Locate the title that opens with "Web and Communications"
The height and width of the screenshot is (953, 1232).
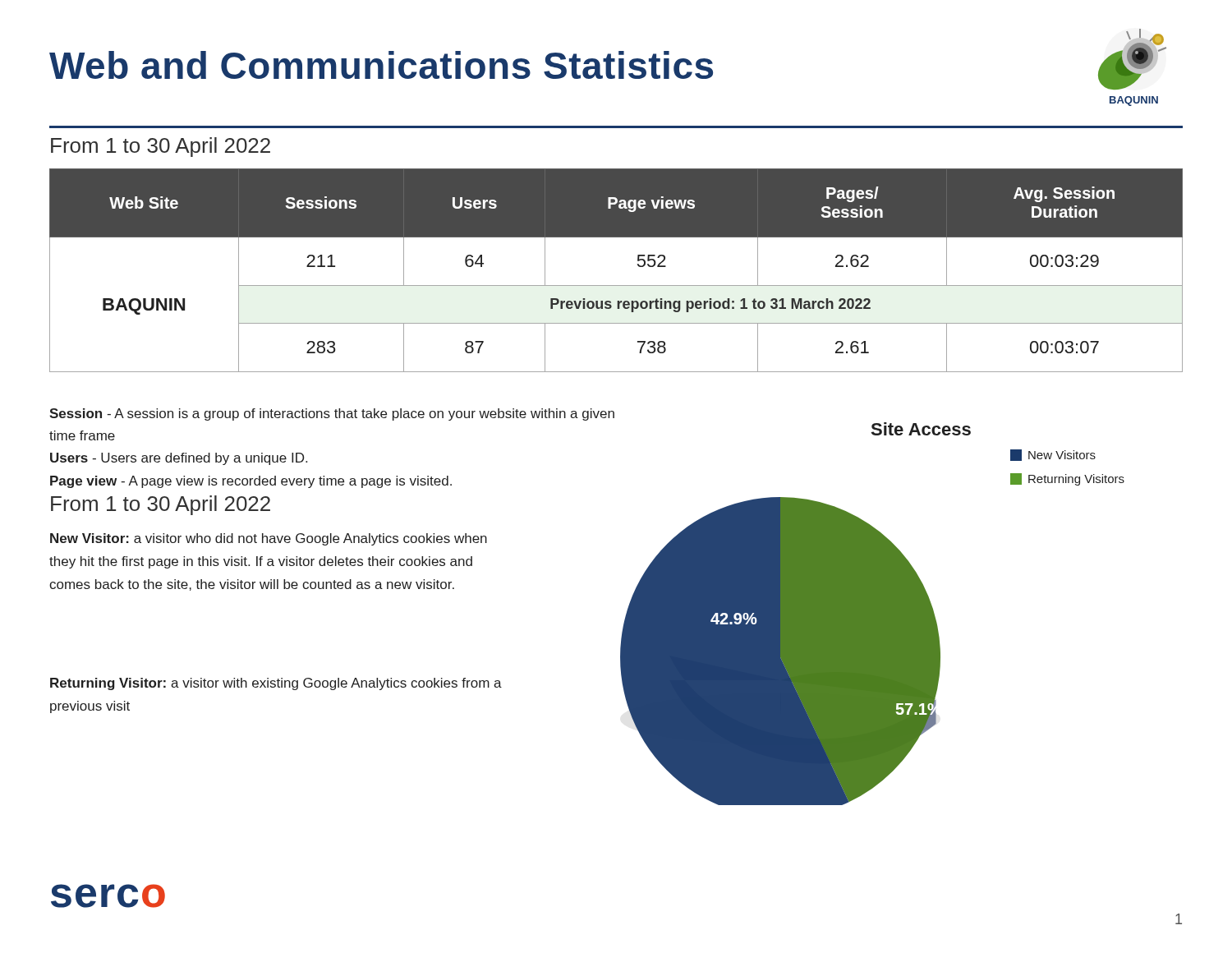(382, 66)
